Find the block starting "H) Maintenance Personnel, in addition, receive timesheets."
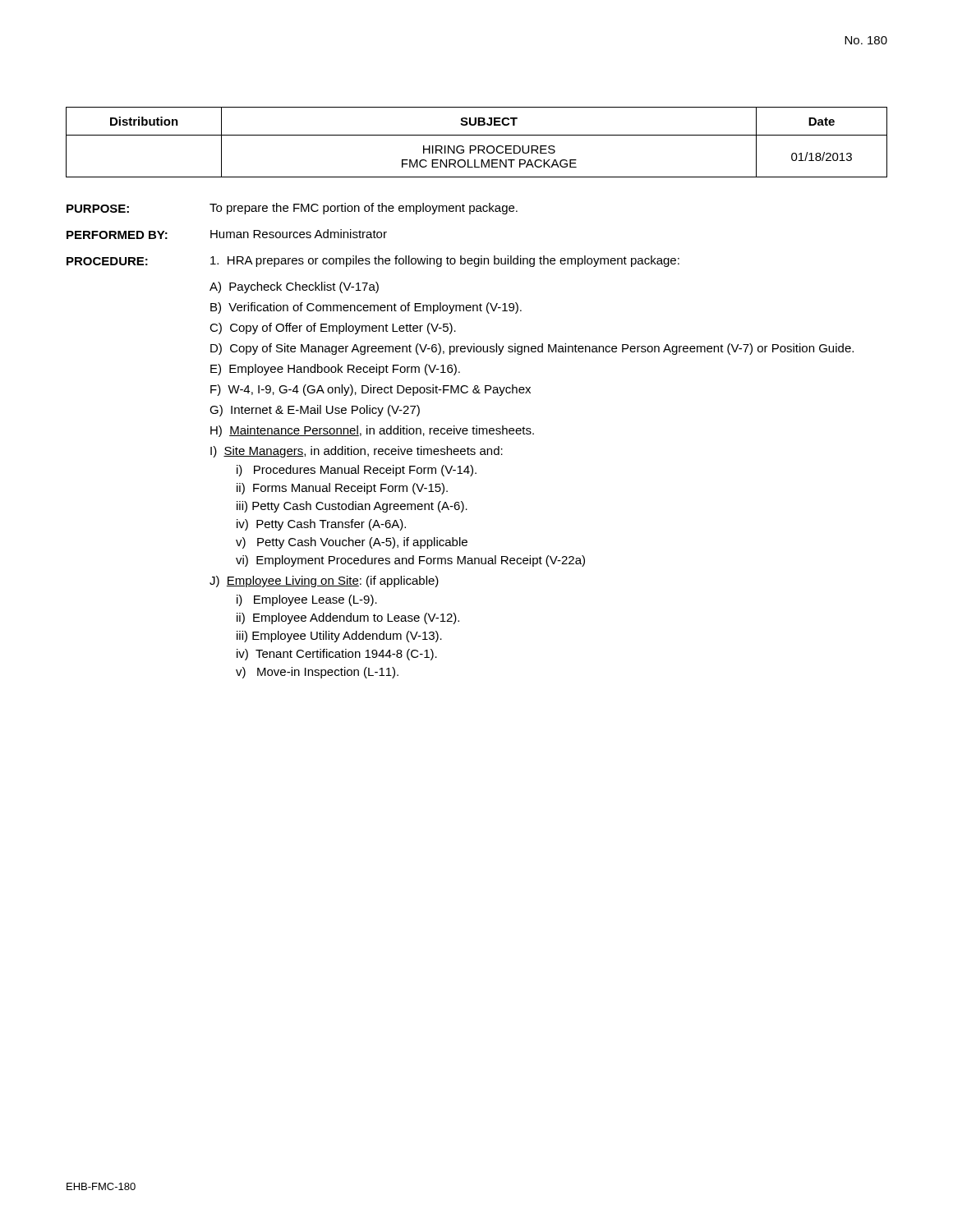 (372, 430)
